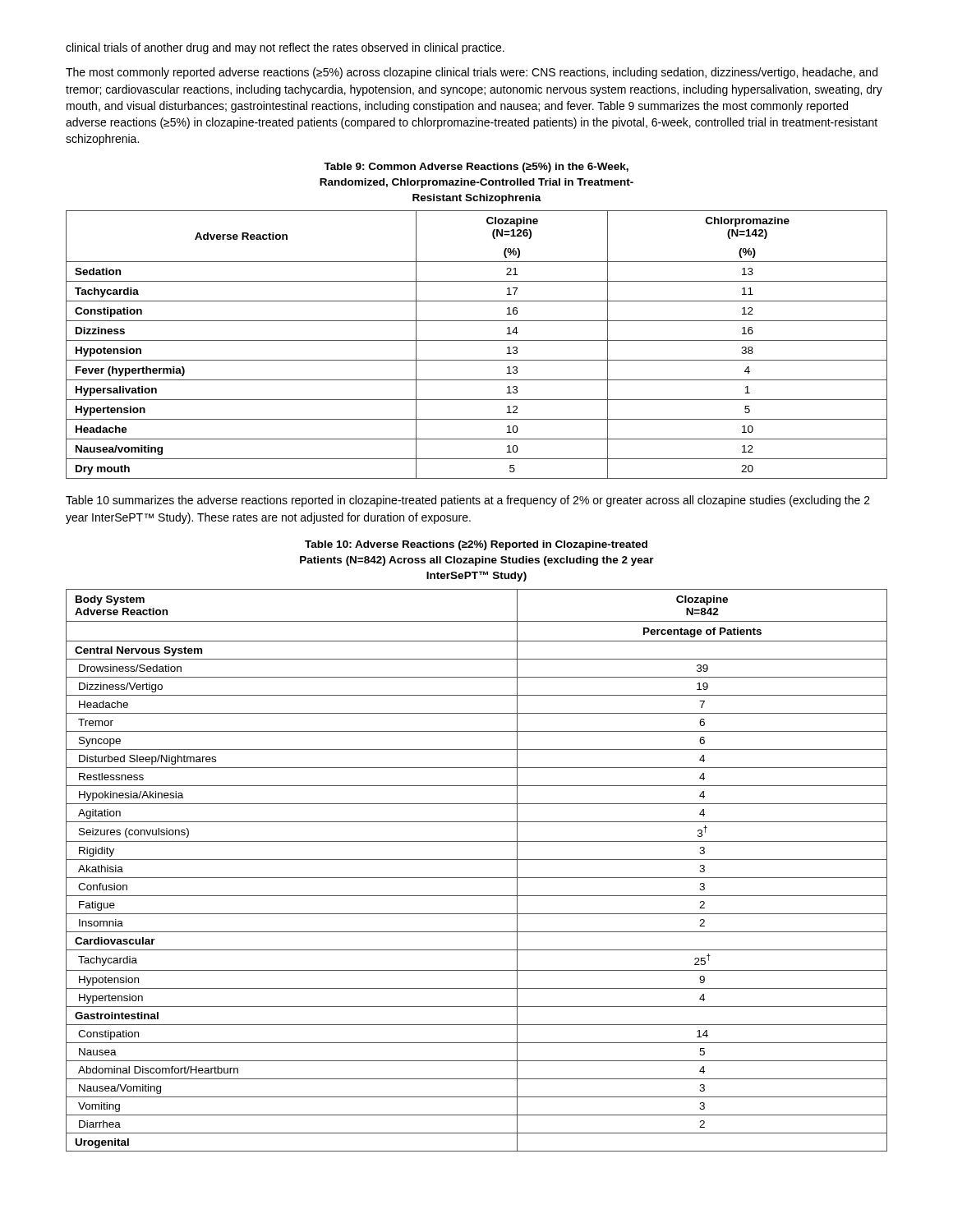
Task: Point to the element starting "Table 10 summarizes"
Action: (468, 509)
